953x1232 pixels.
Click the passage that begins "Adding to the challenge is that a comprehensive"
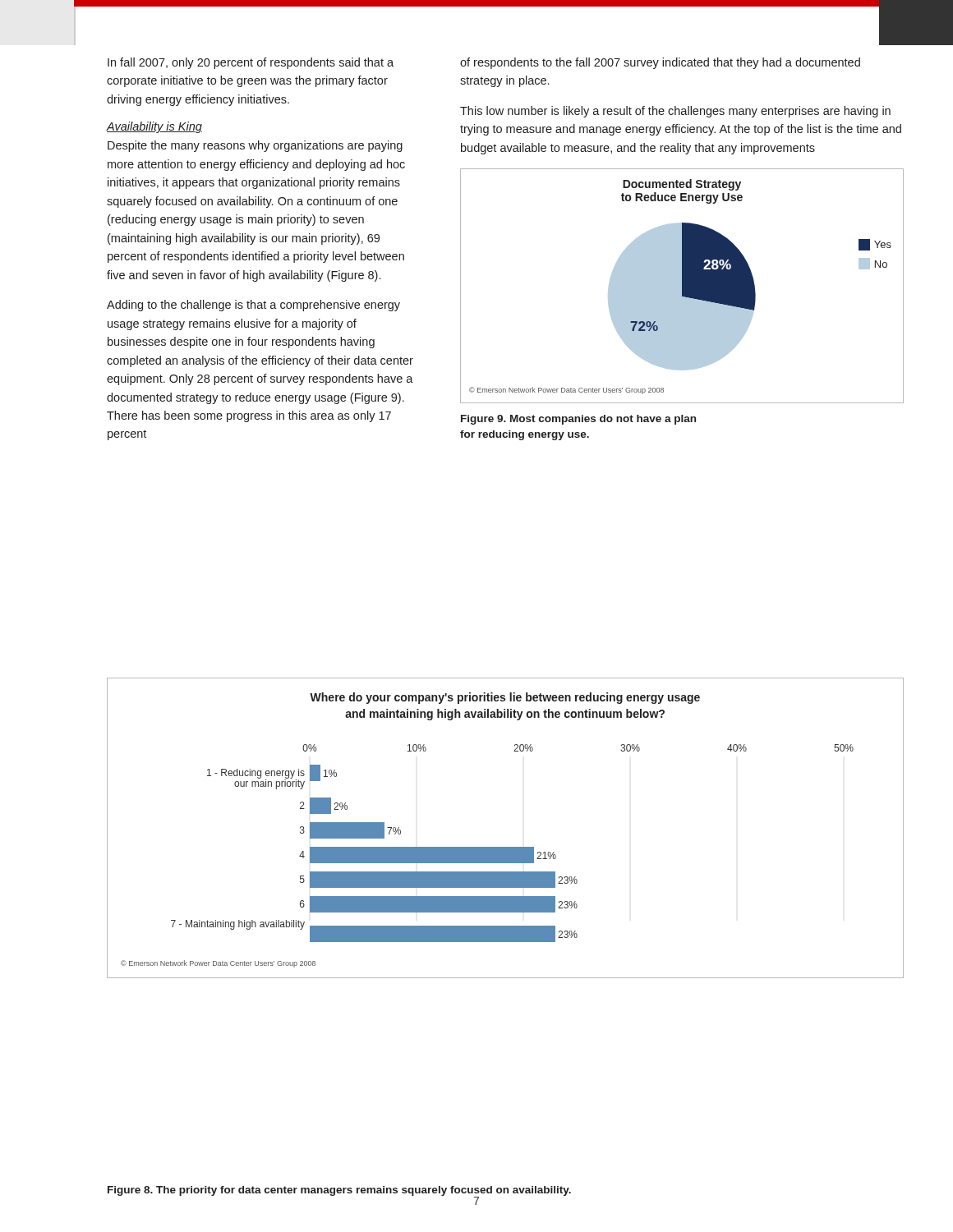click(260, 369)
